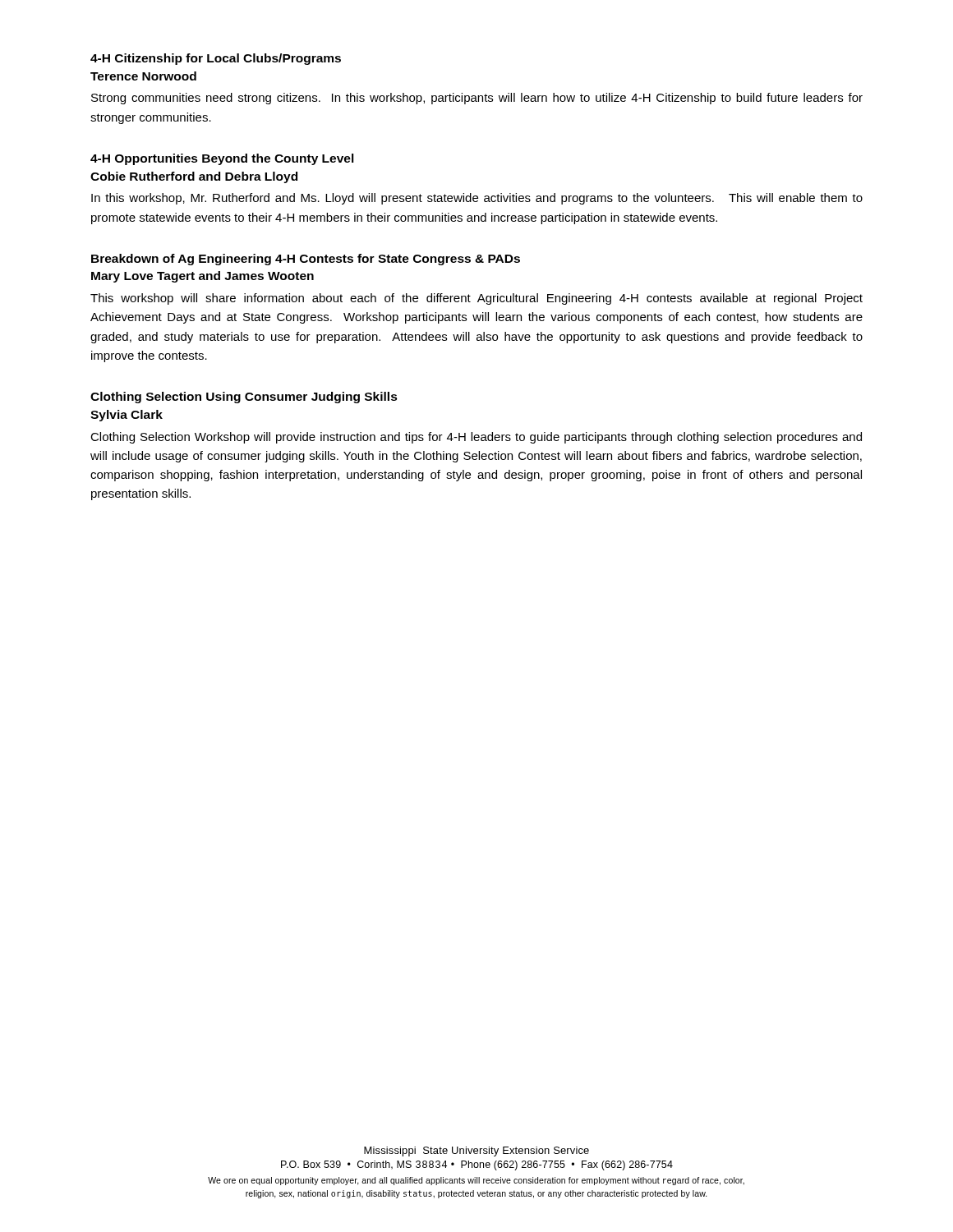The width and height of the screenshot is (953, 1232).
Task: Locate the section header that reads "Cobie Rutherford and"
Action: [194, 176]
